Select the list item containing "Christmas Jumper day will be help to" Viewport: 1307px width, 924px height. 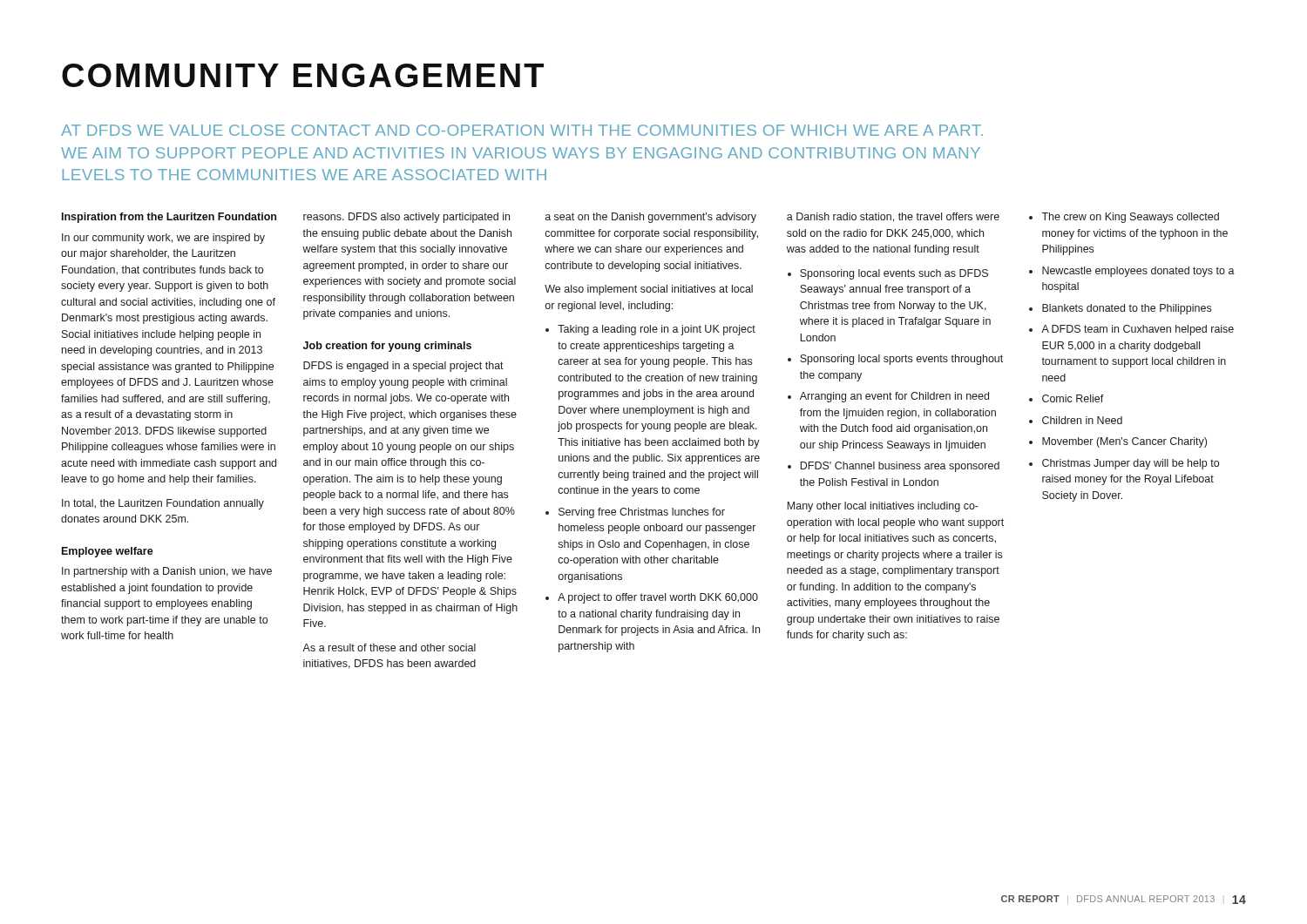coord(1131,479)
